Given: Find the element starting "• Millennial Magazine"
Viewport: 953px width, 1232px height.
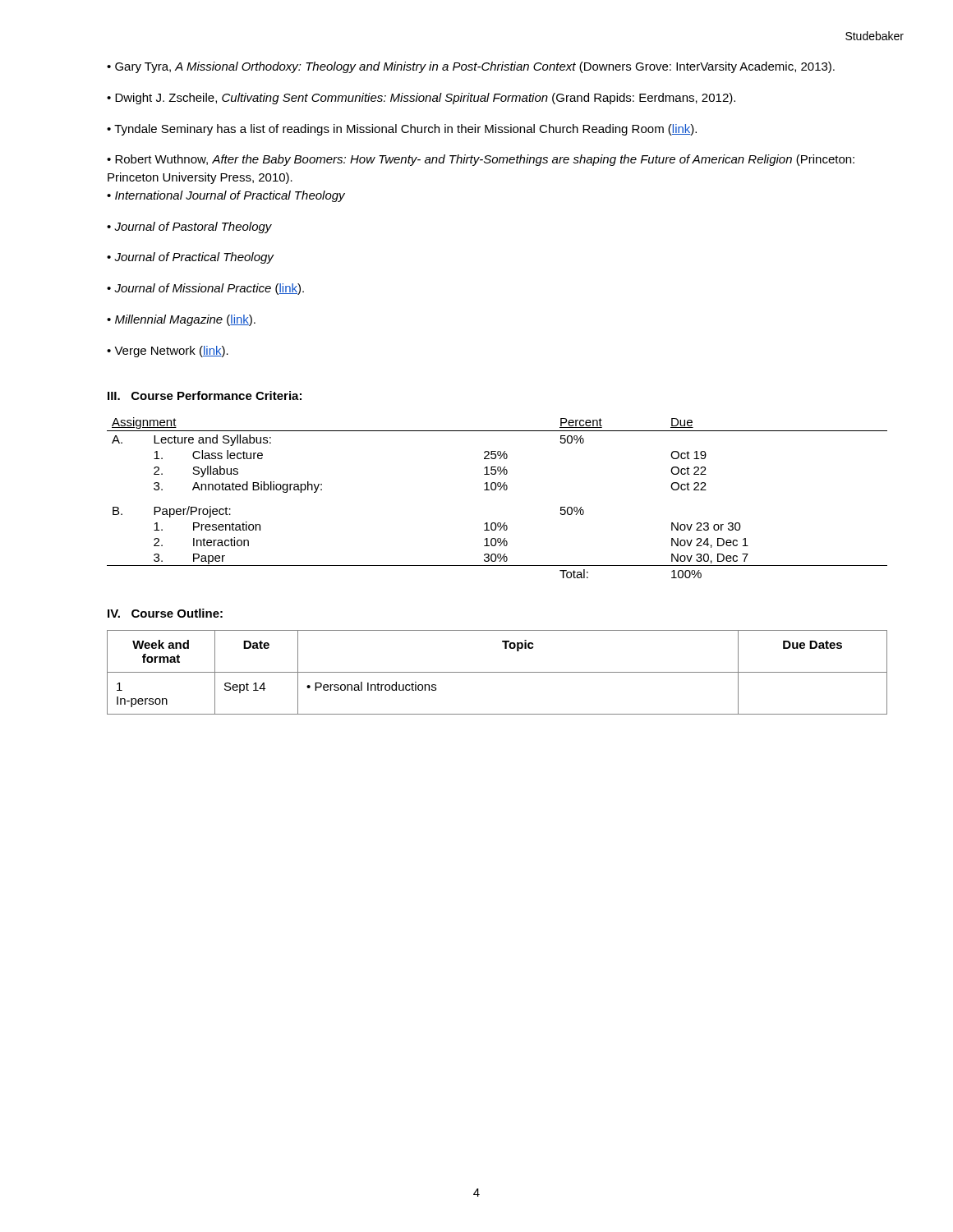Looking at the screenshot, I should pos(182,319).
